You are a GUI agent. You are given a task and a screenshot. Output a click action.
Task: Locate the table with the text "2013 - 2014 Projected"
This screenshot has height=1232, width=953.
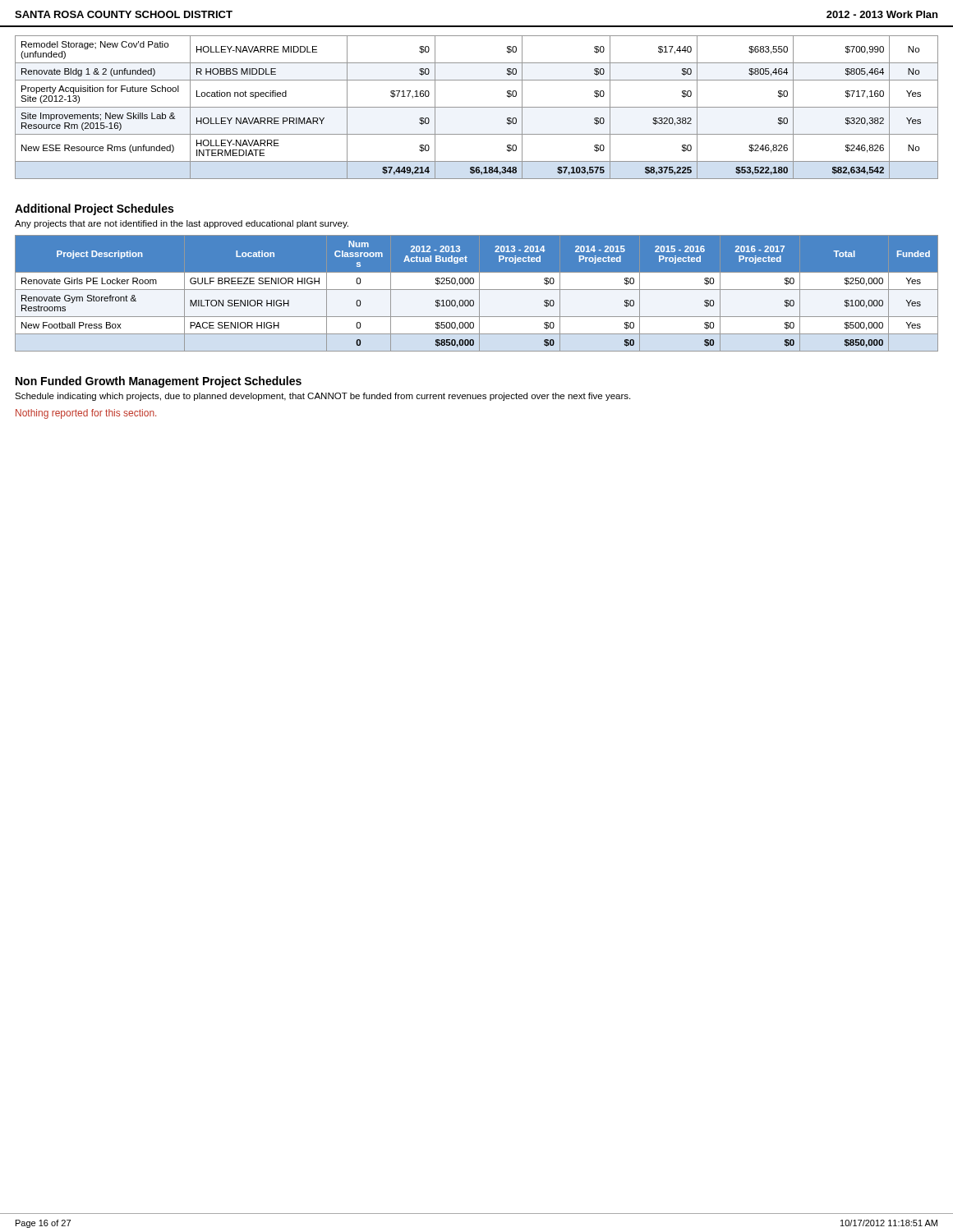coord(476,293)
